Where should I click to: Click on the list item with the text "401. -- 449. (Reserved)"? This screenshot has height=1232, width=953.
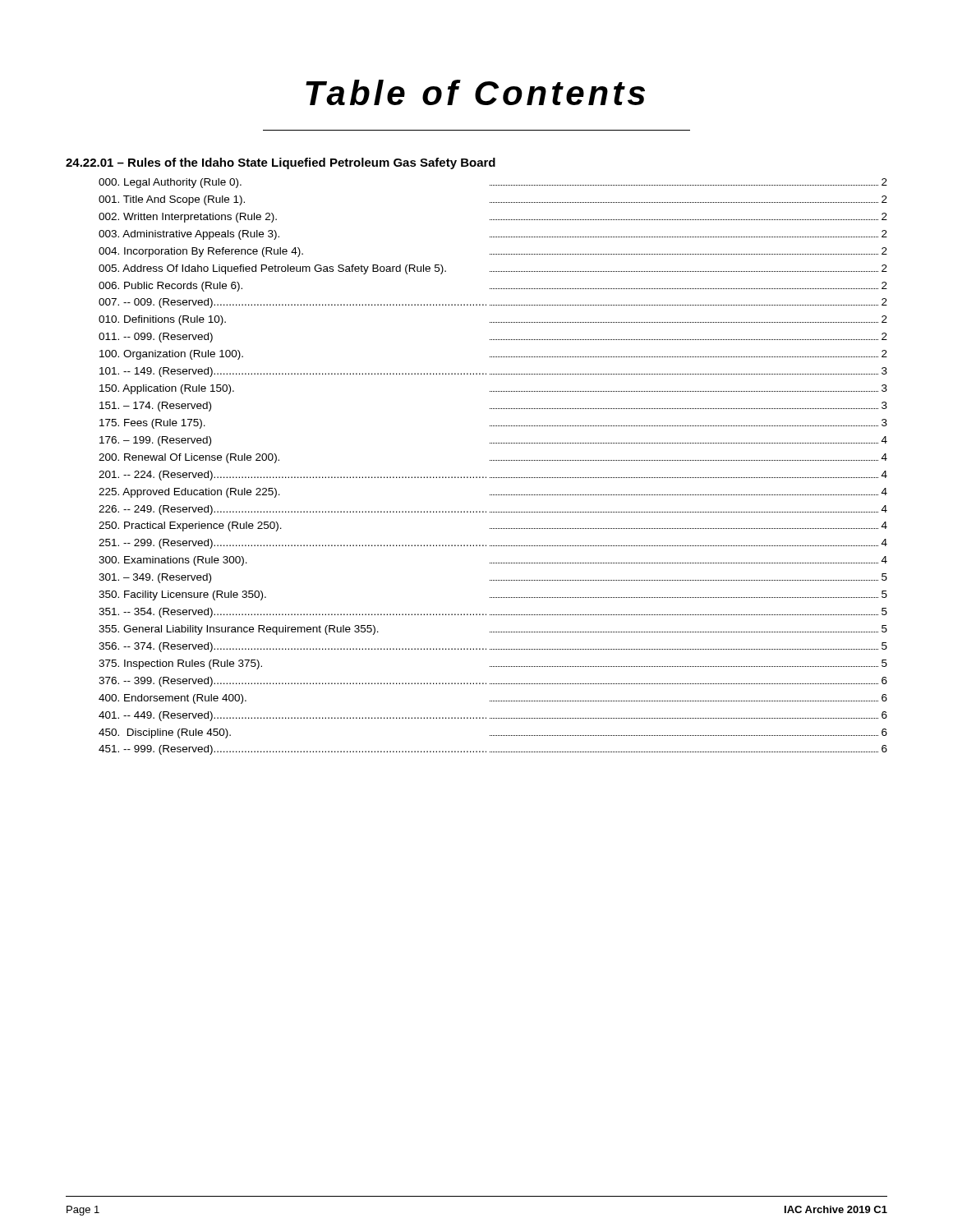pos(493,715)
